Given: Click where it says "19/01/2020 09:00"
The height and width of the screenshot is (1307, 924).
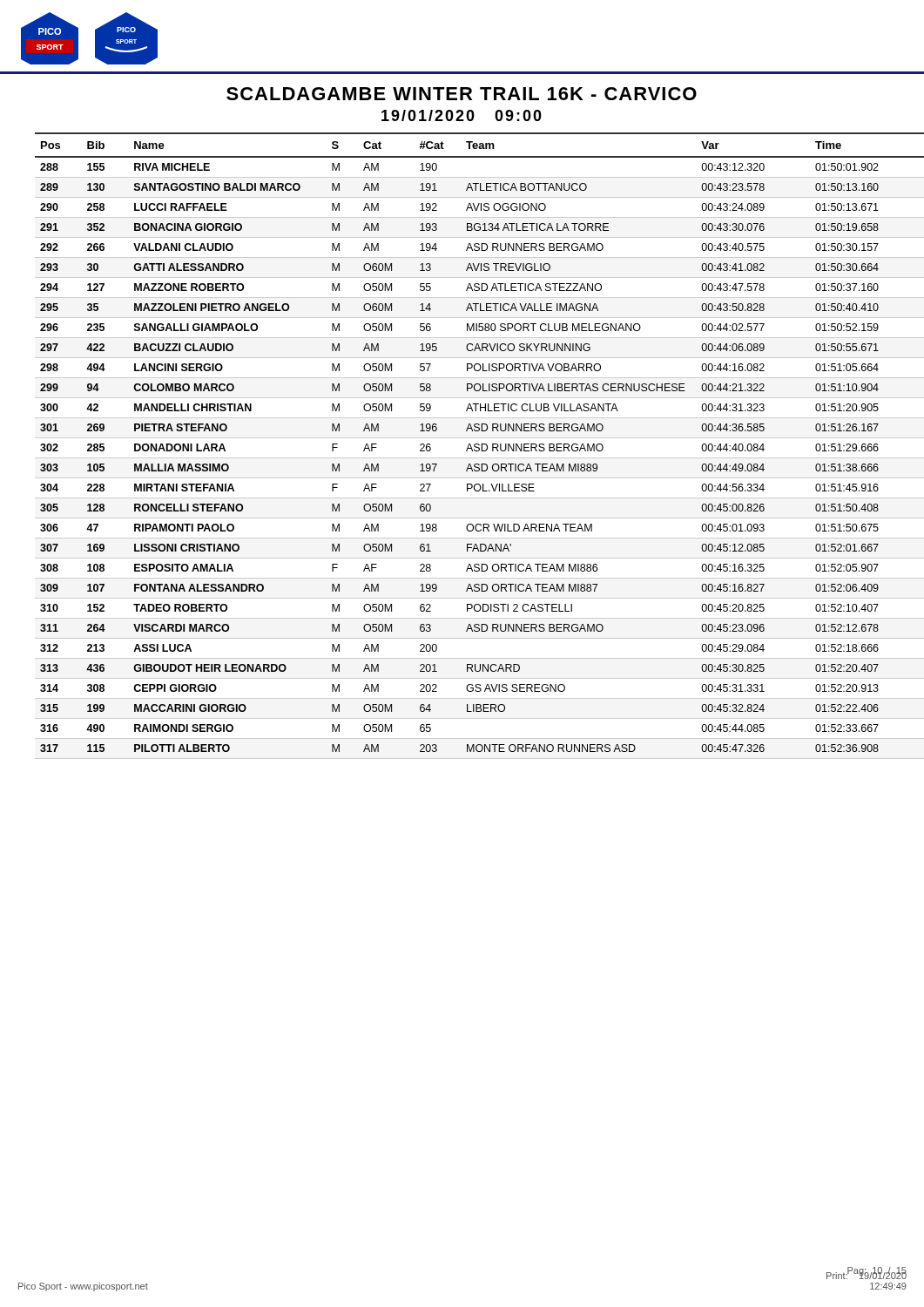Looking at the screenshot, I should pyautogui.click(x=462, y=116).
